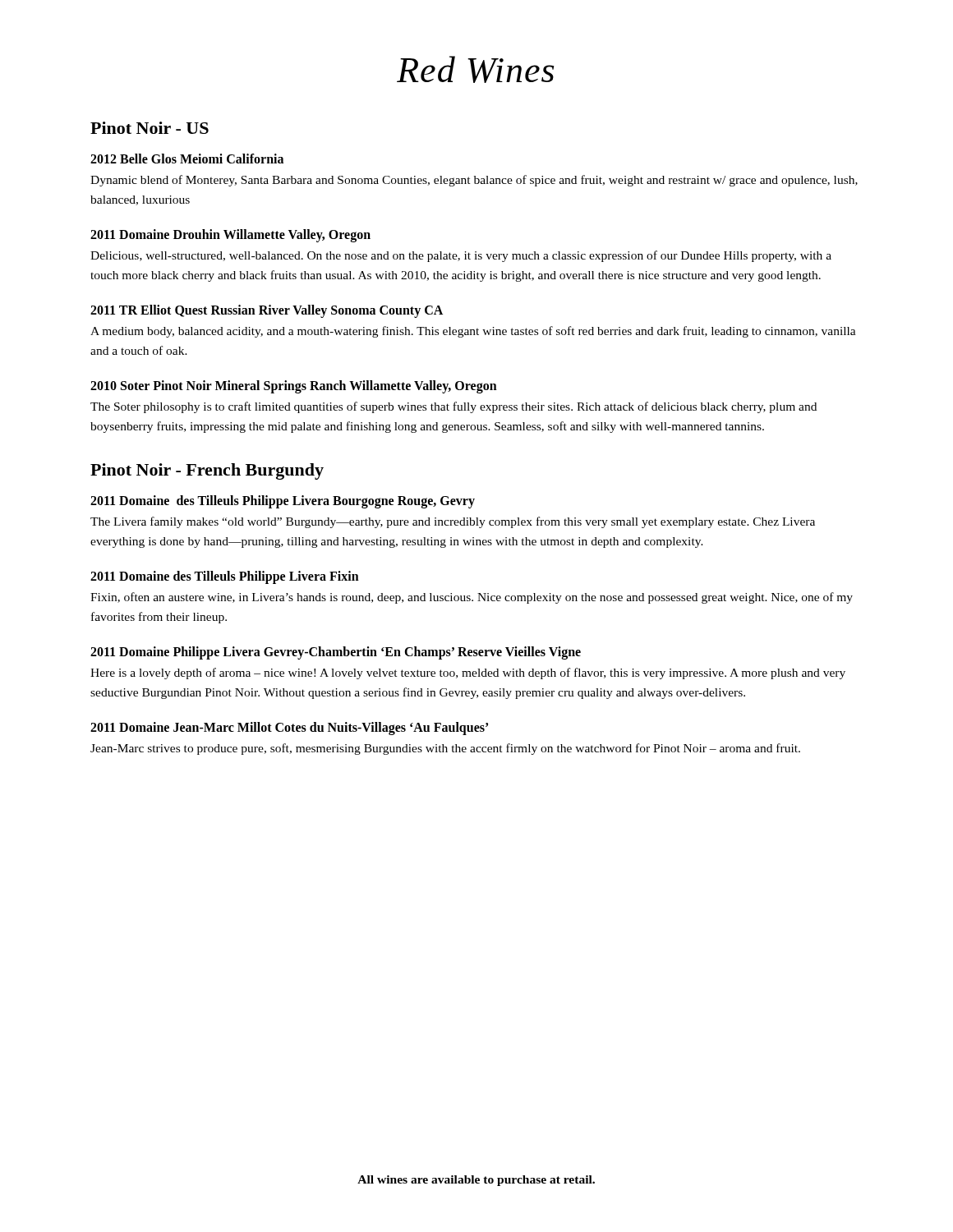953x1232 pixels.
Task: Click on the section header containing "2011 Domaine Drouhin Willamette Valley,"
Action: [x=230, y=235]
